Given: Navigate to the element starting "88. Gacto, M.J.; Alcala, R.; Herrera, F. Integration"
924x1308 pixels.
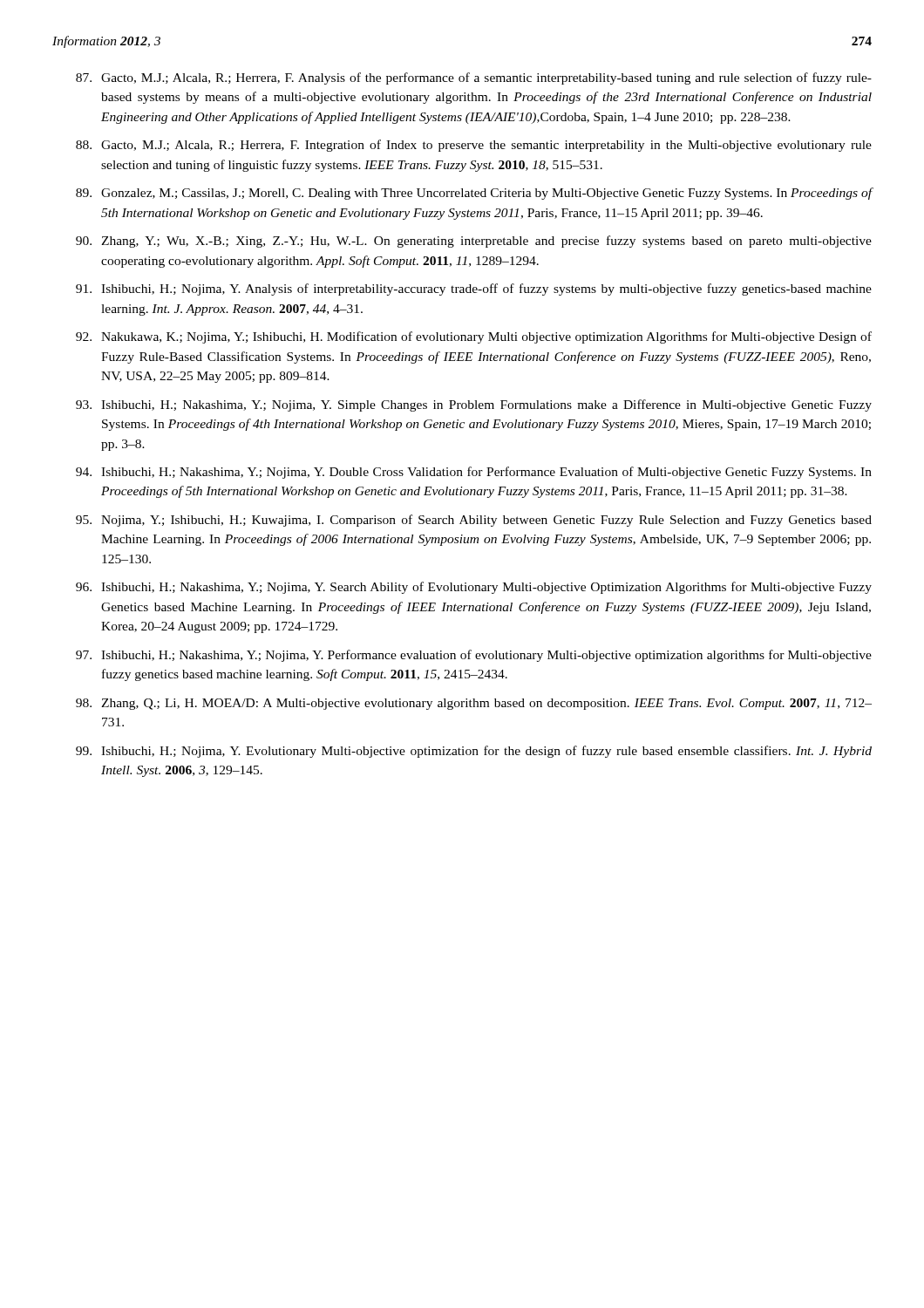Looking at the screenshot, I should 462,155.
